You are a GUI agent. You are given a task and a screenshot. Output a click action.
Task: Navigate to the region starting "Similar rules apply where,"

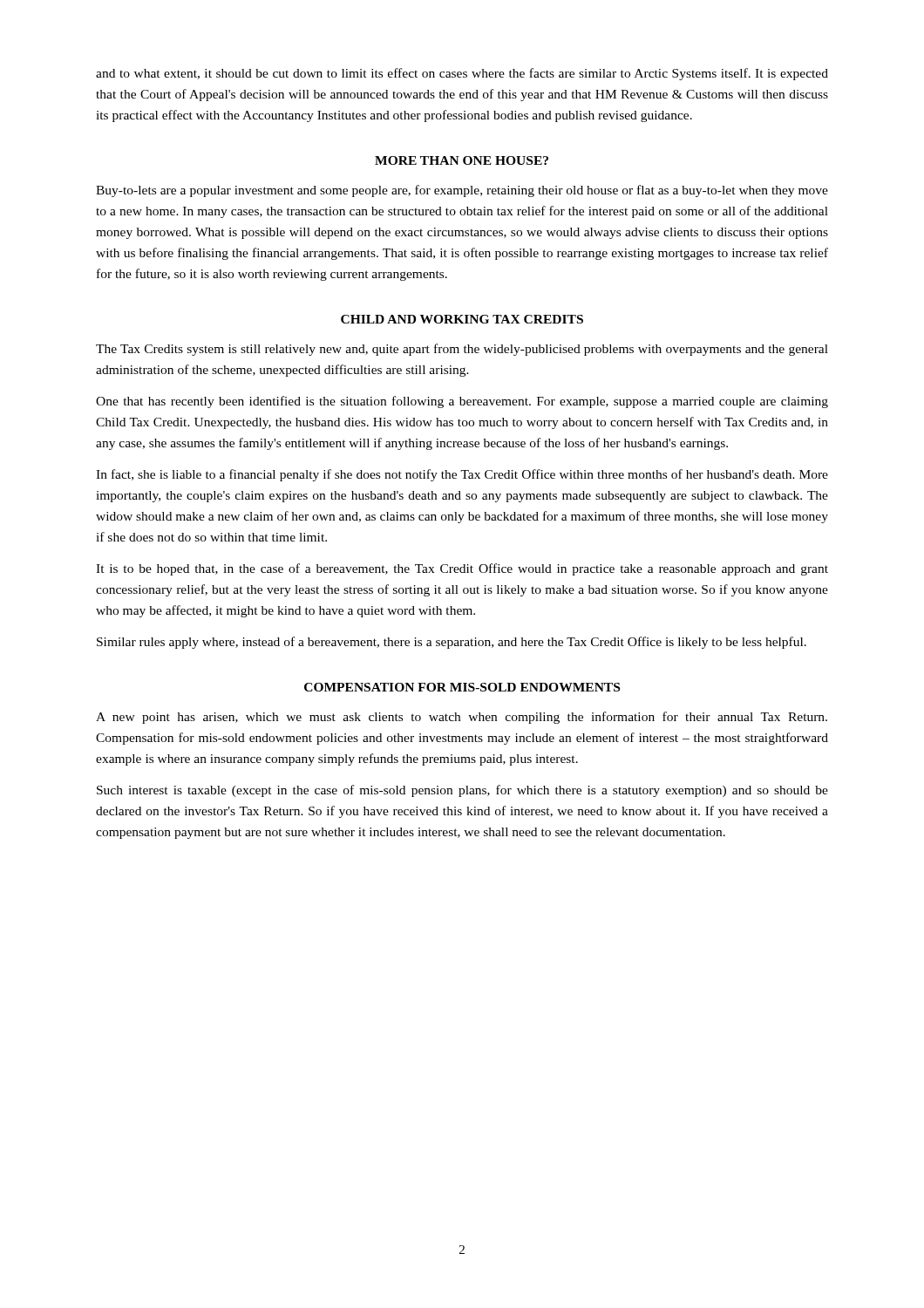coord(451,642)
